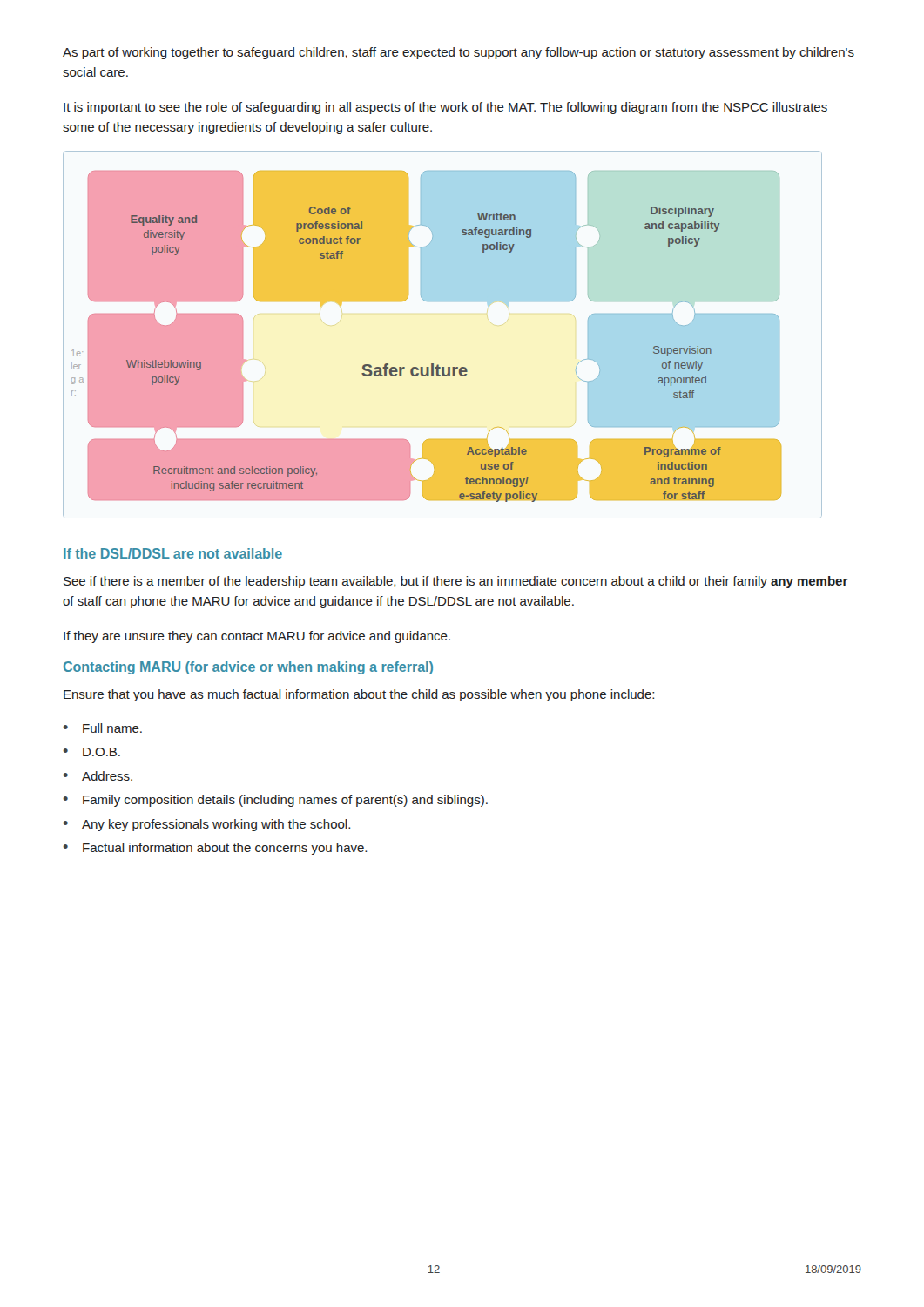
Task: Select the region starting "See if there is"
Action: [455, 591]
